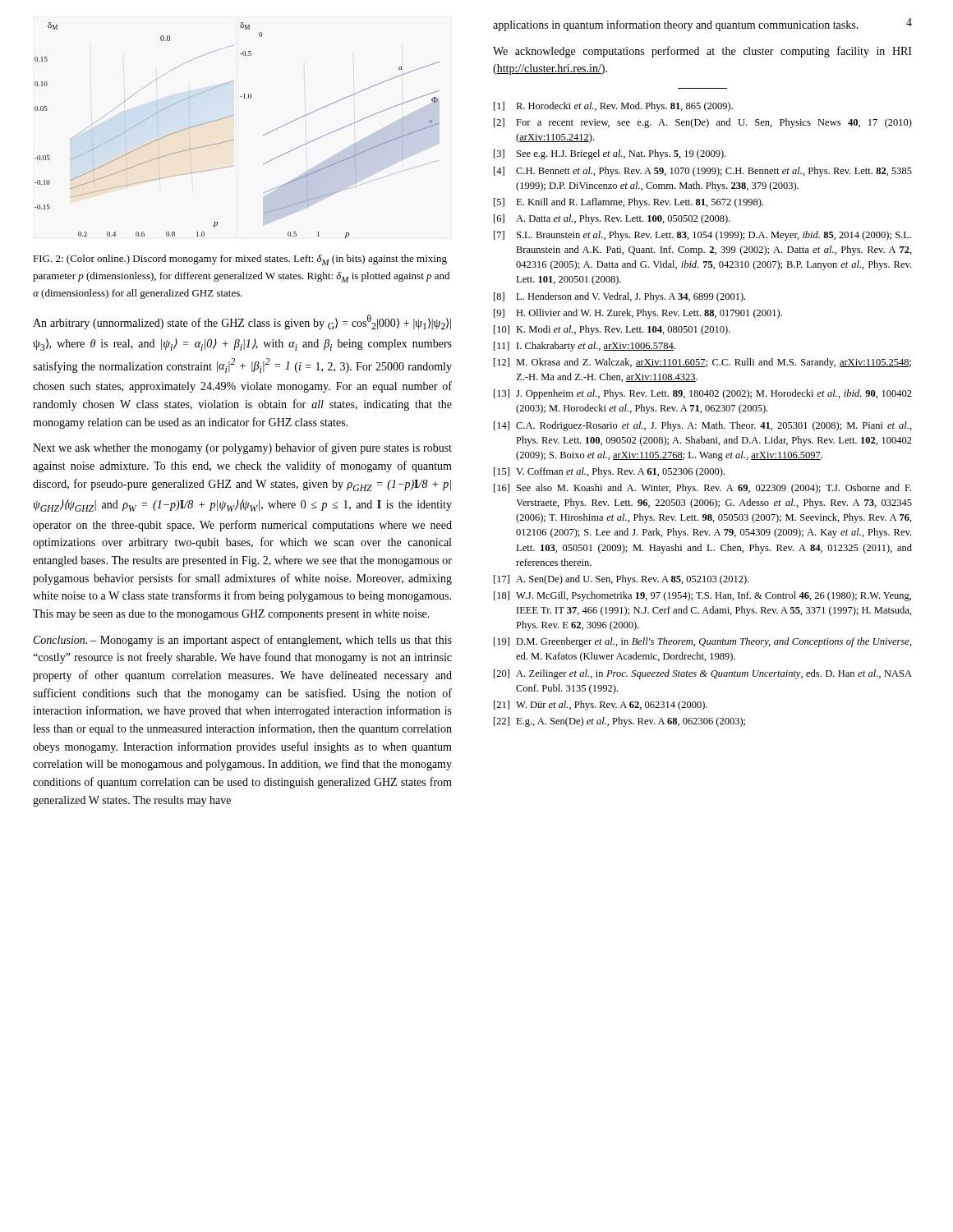
Task: Find the element starting "Conclusion. – Monogamy is an important aspect of"
Action: click(242, 720)
